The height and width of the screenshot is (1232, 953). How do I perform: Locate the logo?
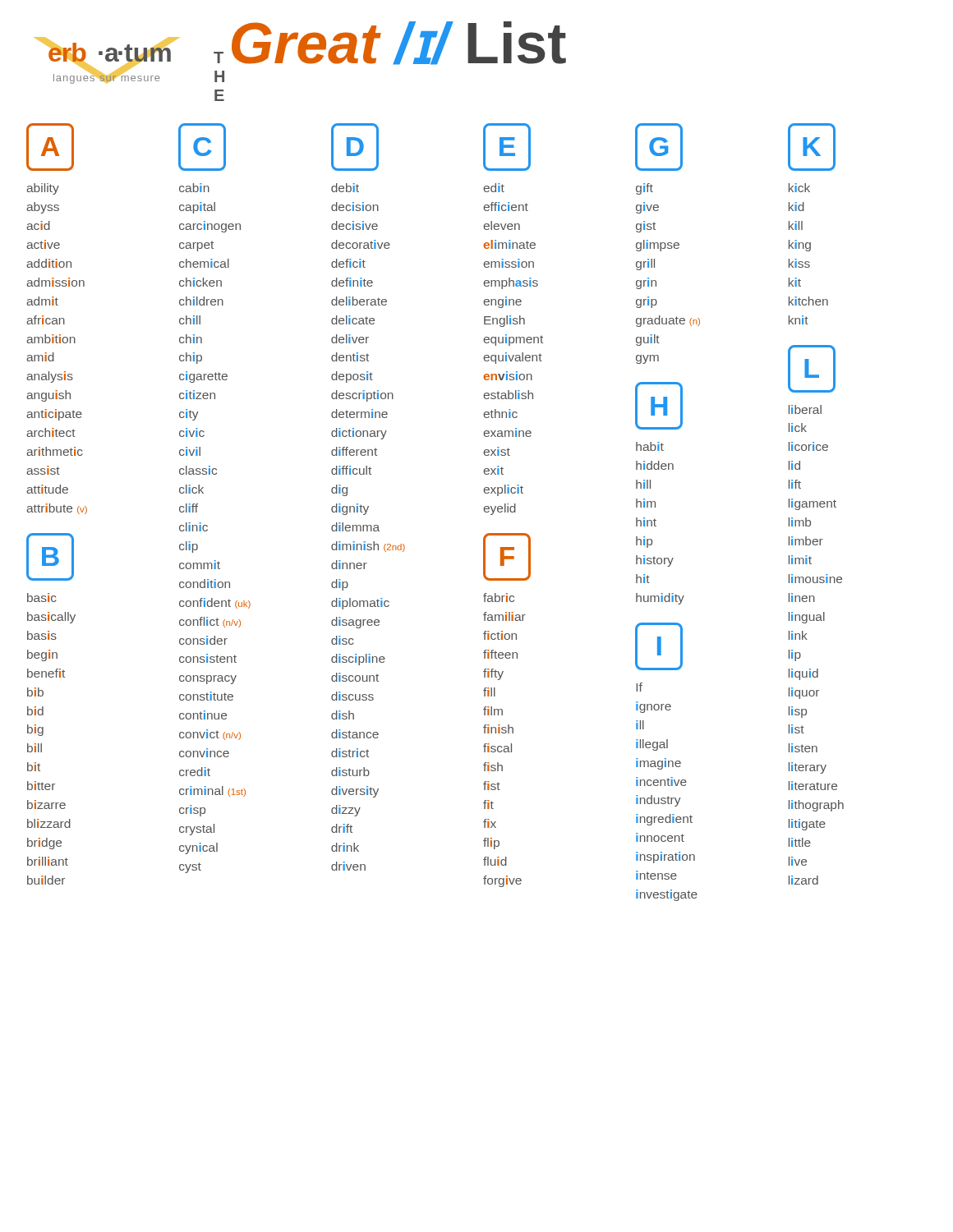[x=107, y=60]
